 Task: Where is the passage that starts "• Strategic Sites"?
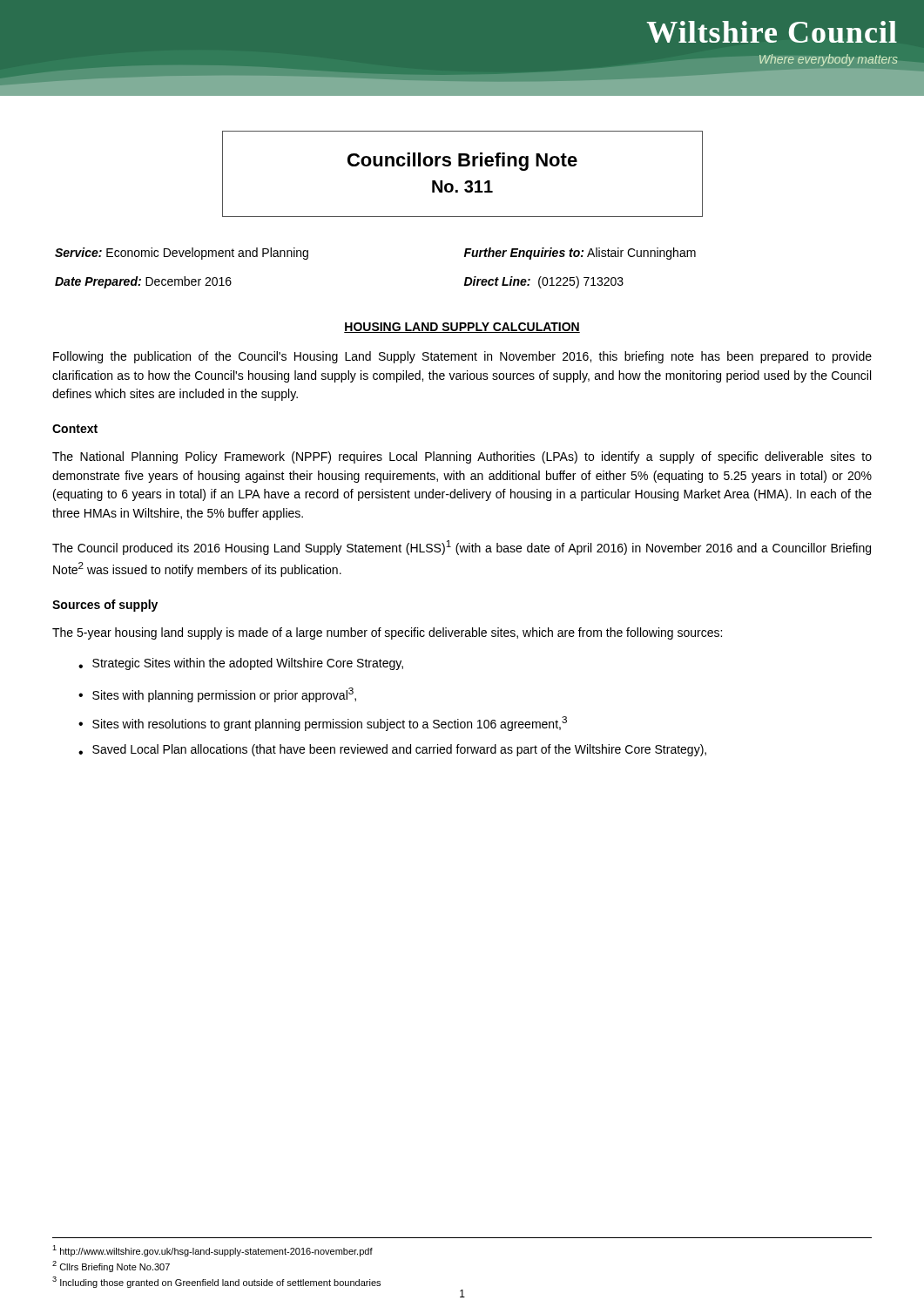[241, 664]
